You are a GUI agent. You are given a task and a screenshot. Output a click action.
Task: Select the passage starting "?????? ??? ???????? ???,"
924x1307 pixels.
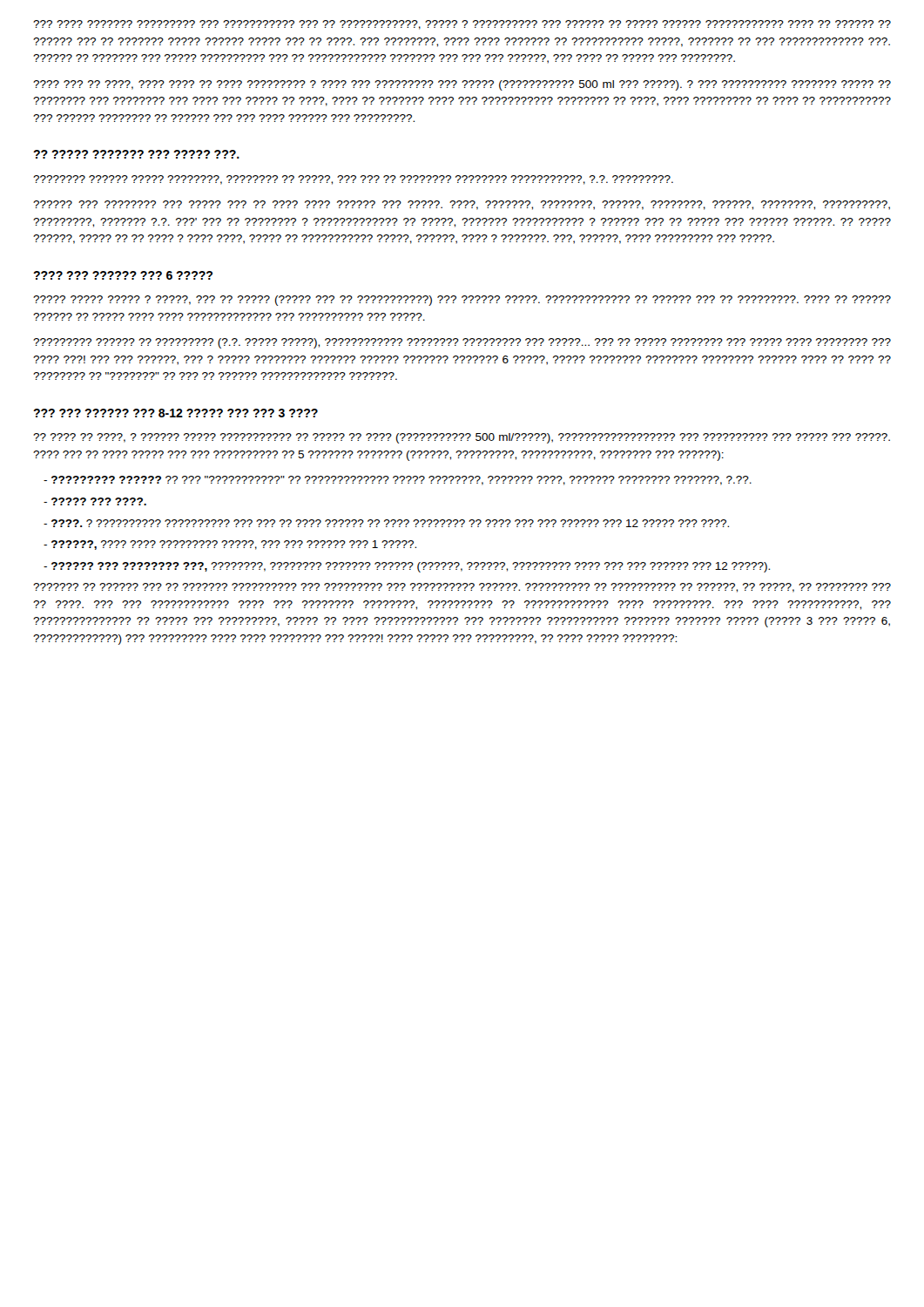pyautogui.click(x=407, y=566)
